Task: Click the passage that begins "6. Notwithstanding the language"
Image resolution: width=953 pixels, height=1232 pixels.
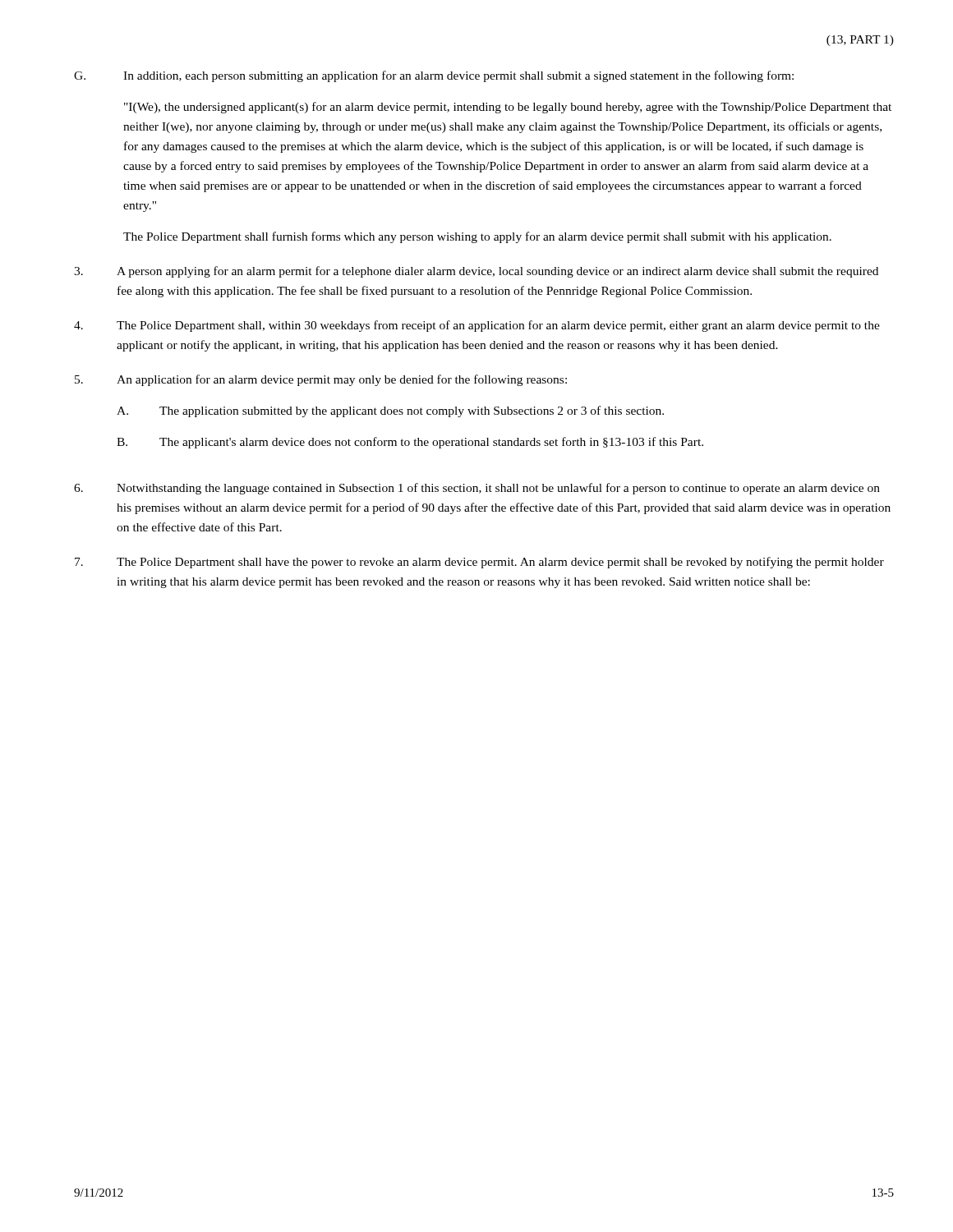Action: 484,508
